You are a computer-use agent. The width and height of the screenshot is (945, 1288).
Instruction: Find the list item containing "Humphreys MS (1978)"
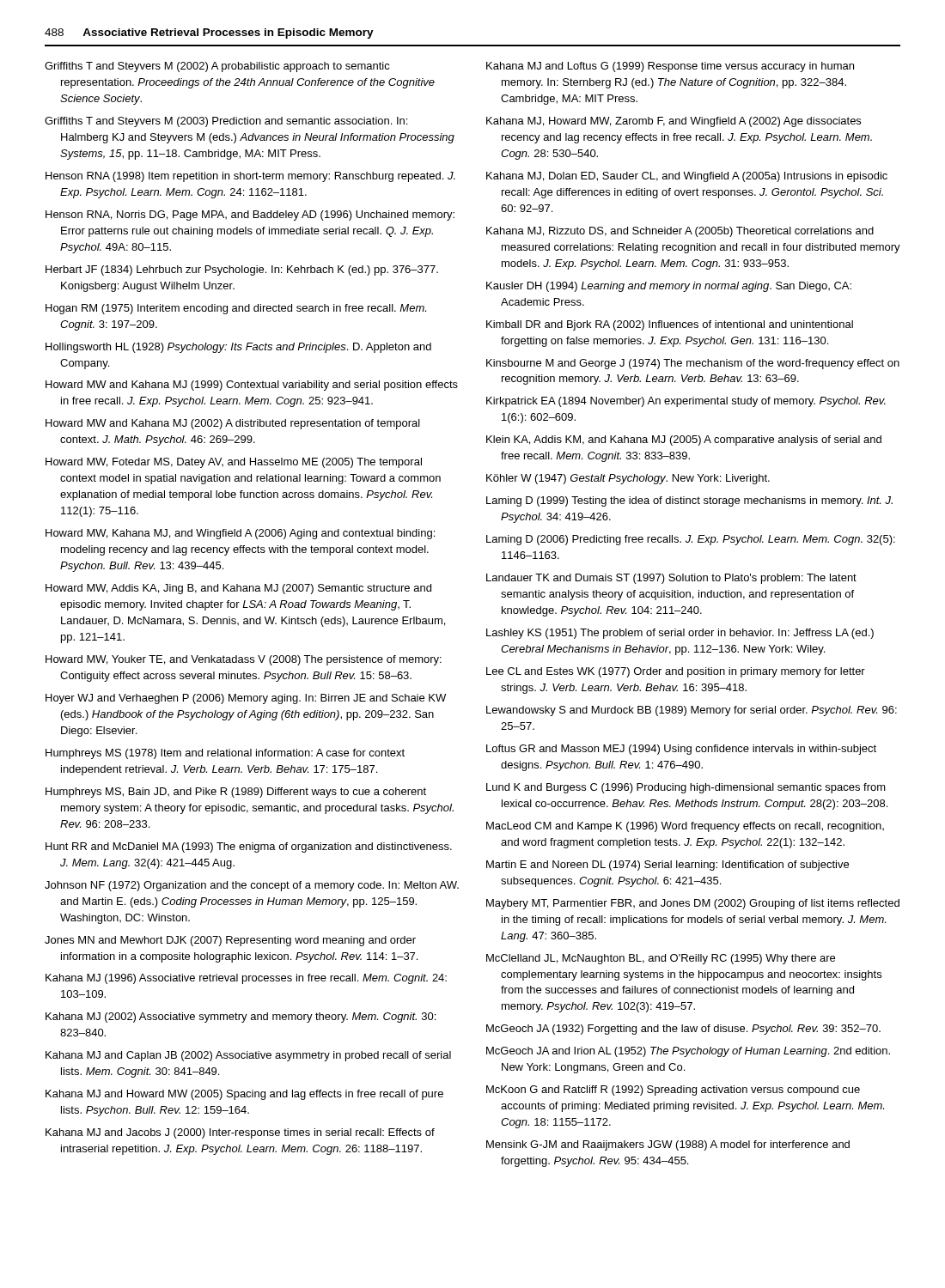click(x=225, y=761)
